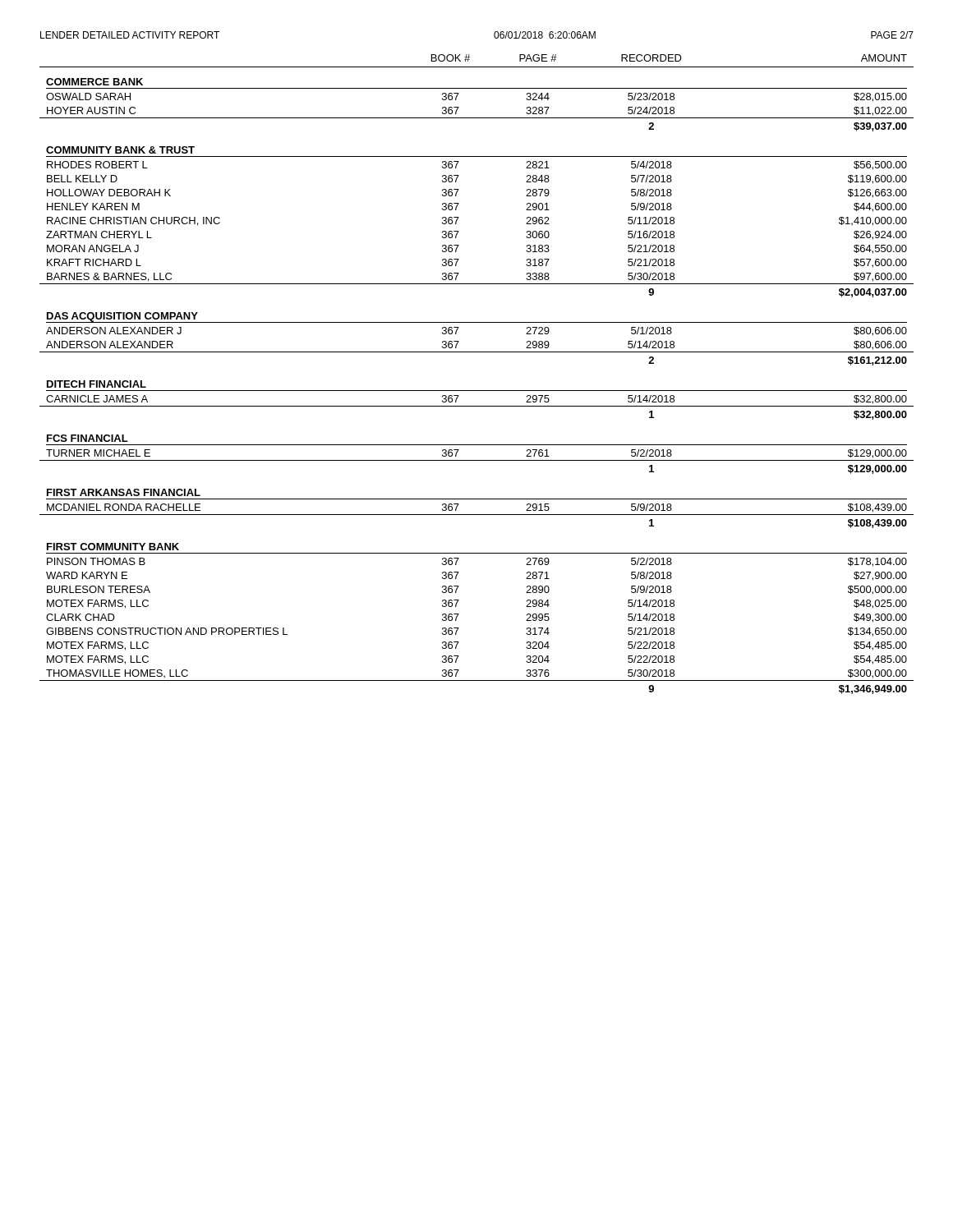Select the table that reads "MORAN ANGELA J"
Image resolution: width=953 pixels, height=1232 pixels.
click(x=476, y=374)
